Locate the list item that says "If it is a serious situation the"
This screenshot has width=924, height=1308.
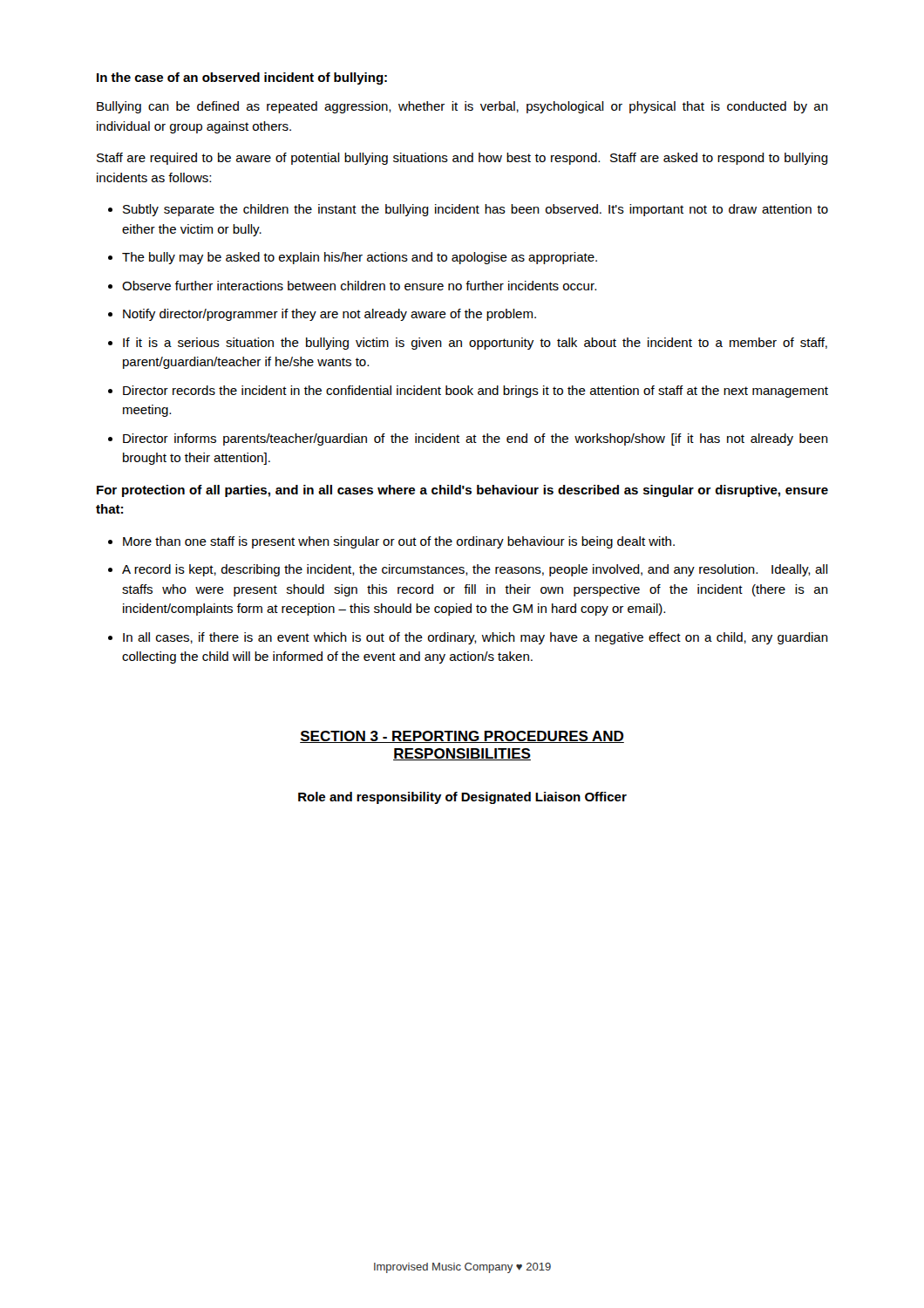(475, 352)
